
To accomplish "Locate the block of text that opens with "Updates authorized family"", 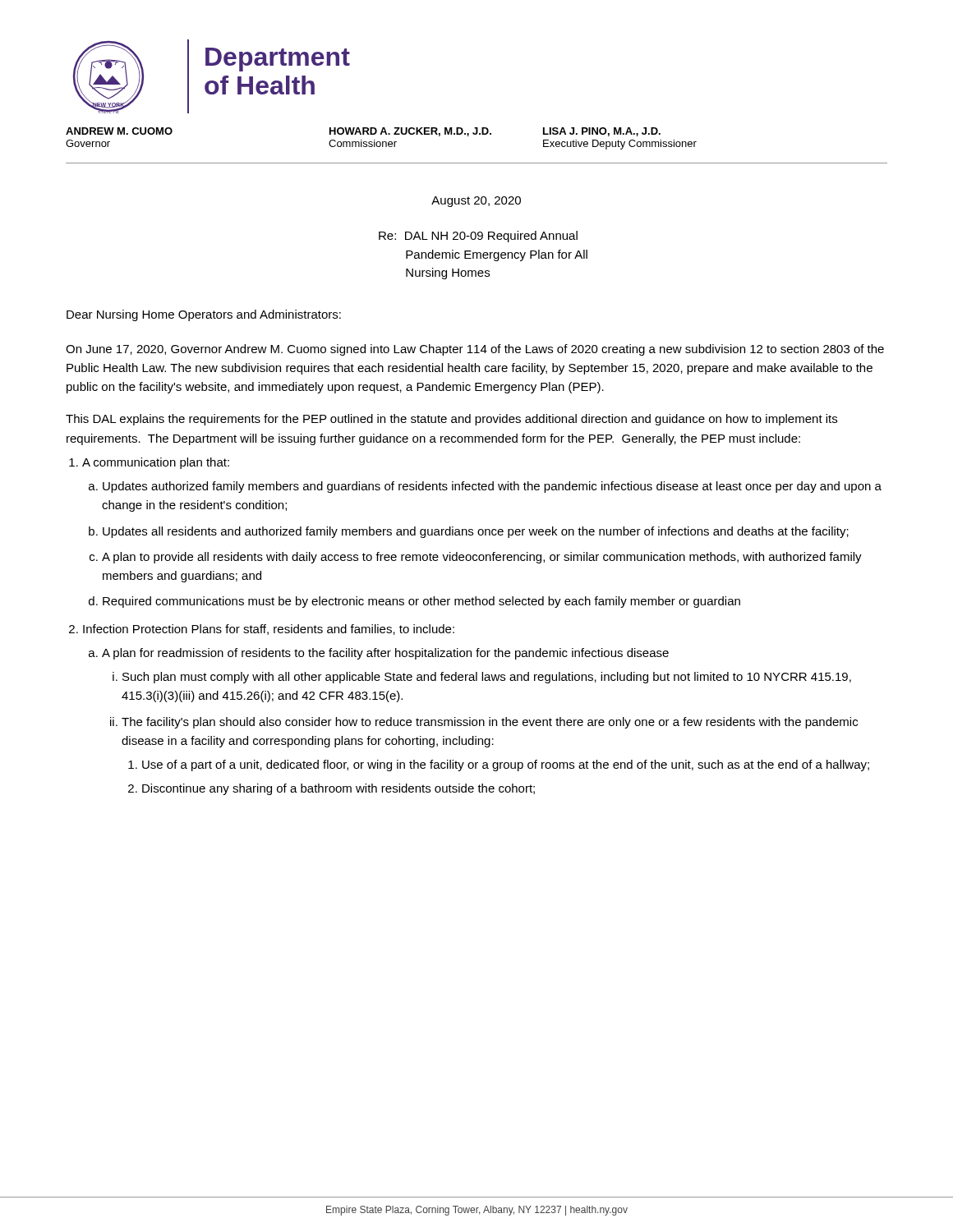I will point(492,495).
